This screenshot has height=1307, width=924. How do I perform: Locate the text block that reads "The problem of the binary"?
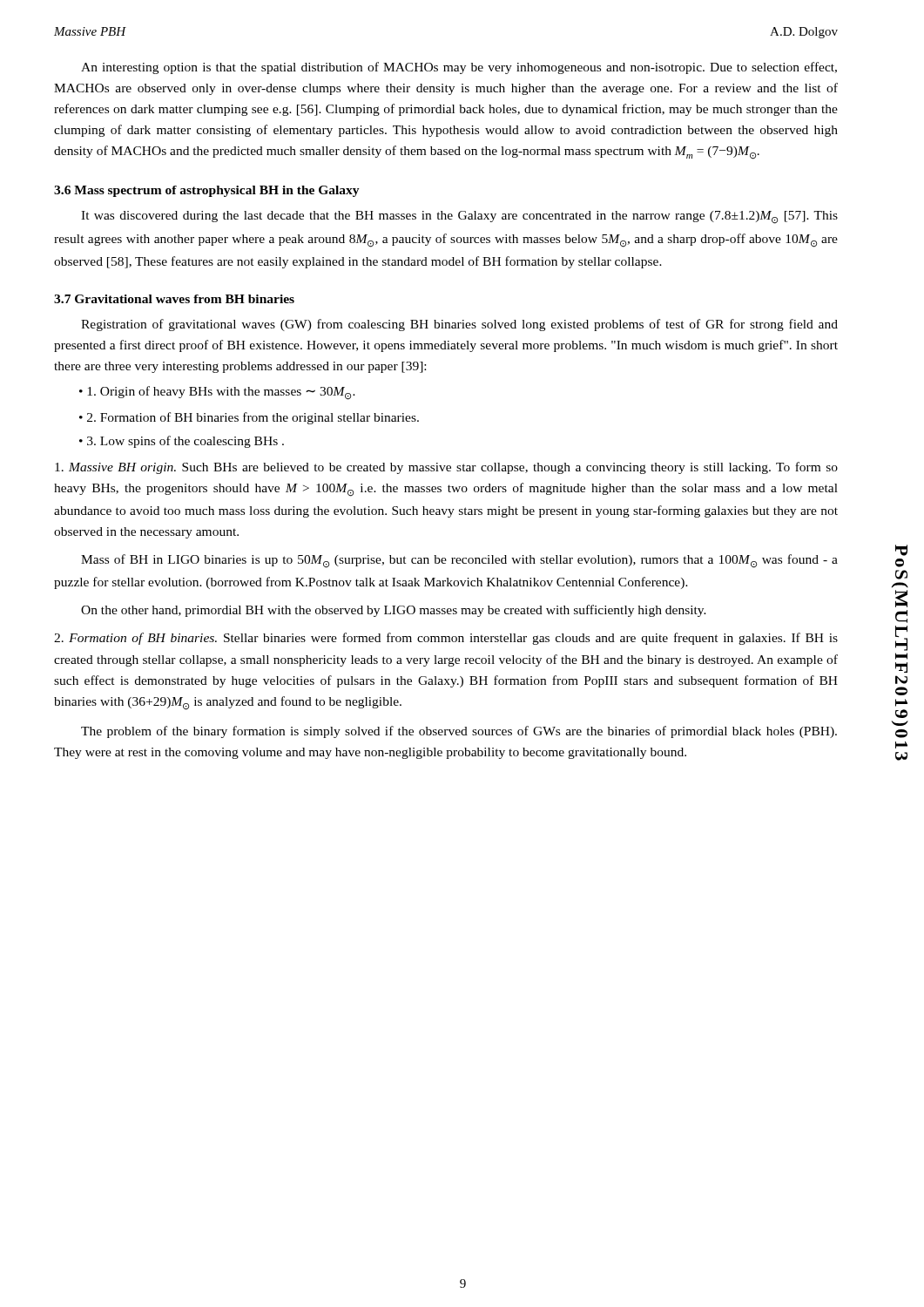[446, 741]
